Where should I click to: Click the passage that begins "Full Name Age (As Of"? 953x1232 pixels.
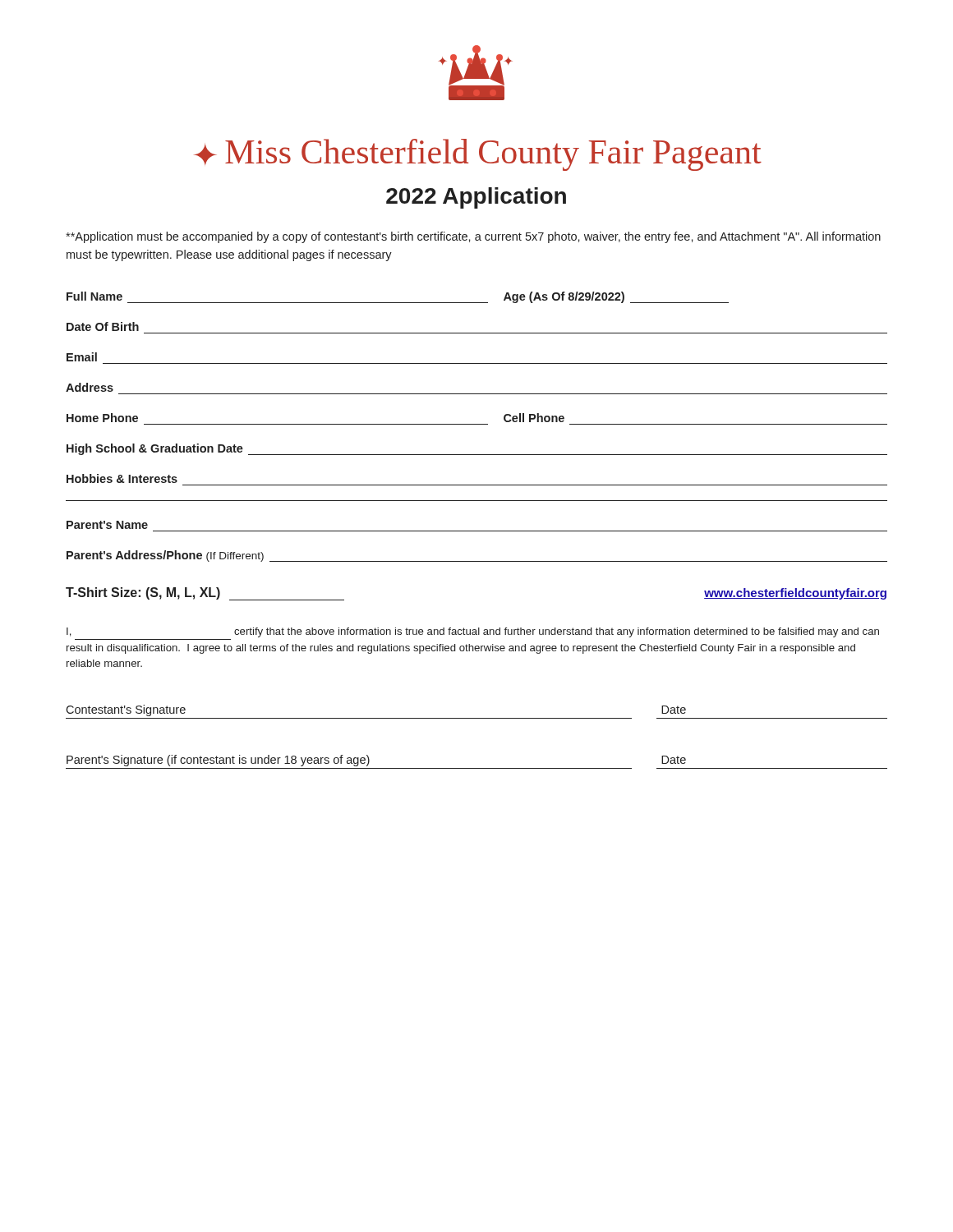[476, 295]
